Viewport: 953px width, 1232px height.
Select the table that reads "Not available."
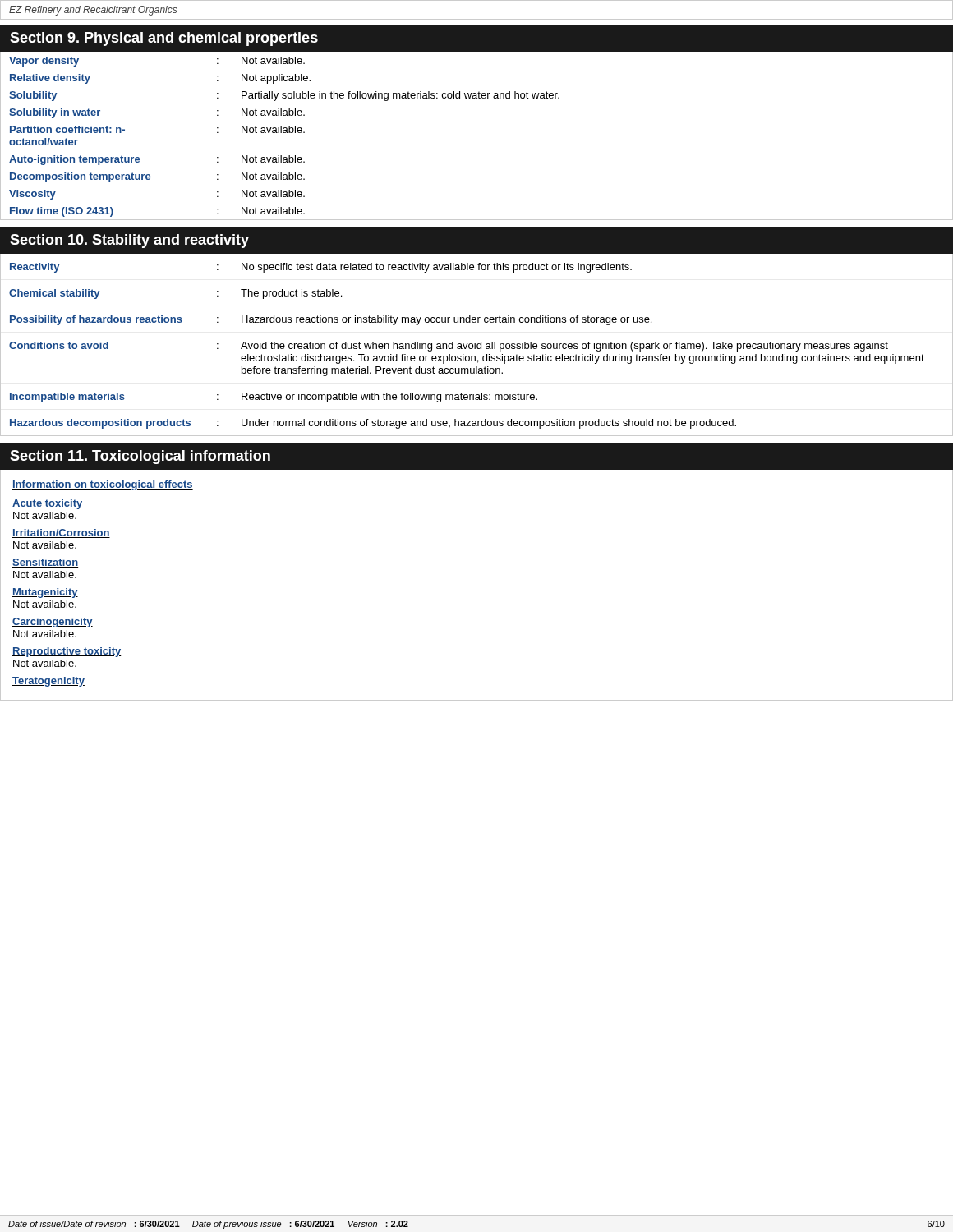[x=476, y=136]
